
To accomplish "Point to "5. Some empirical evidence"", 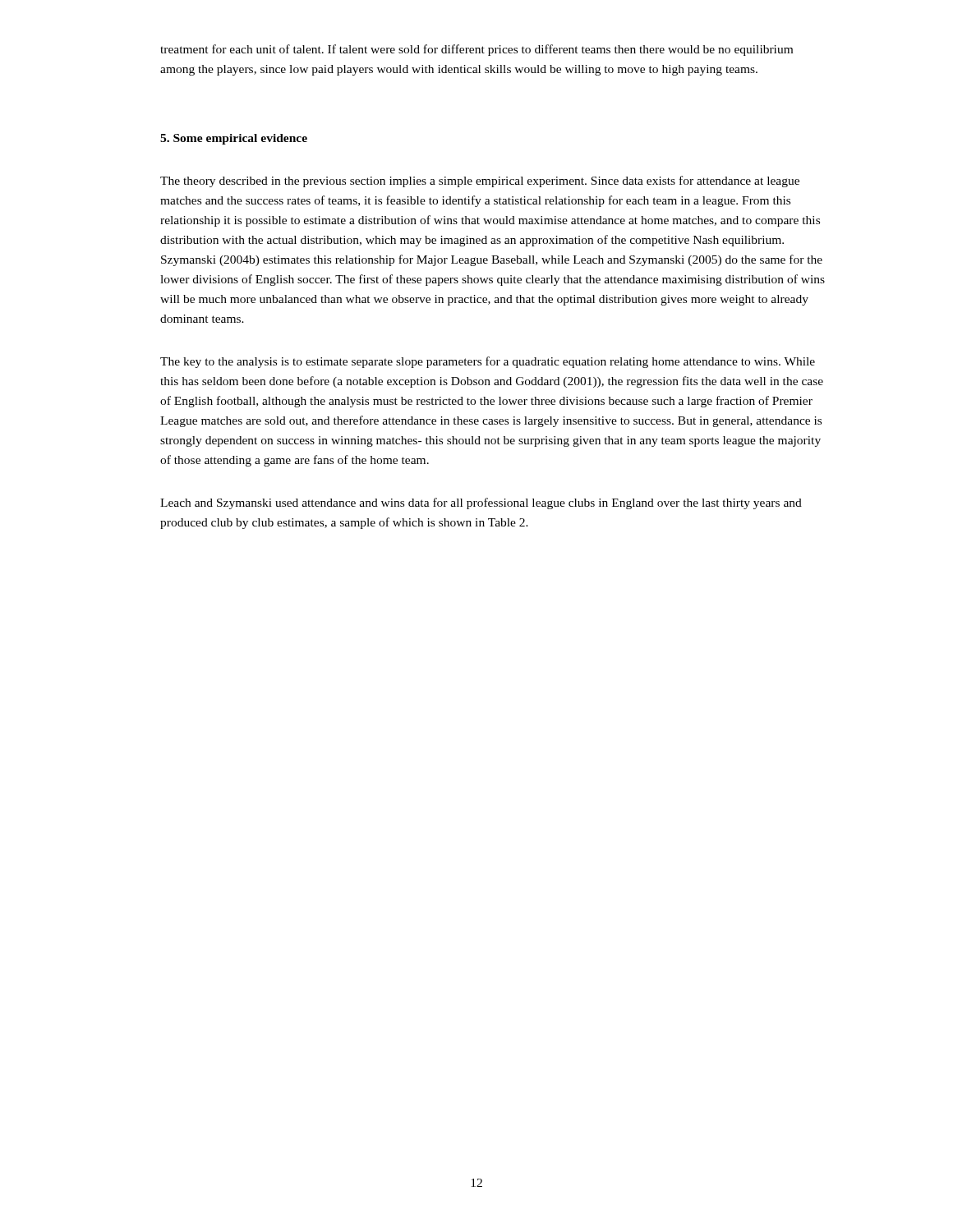I will 234,138.
